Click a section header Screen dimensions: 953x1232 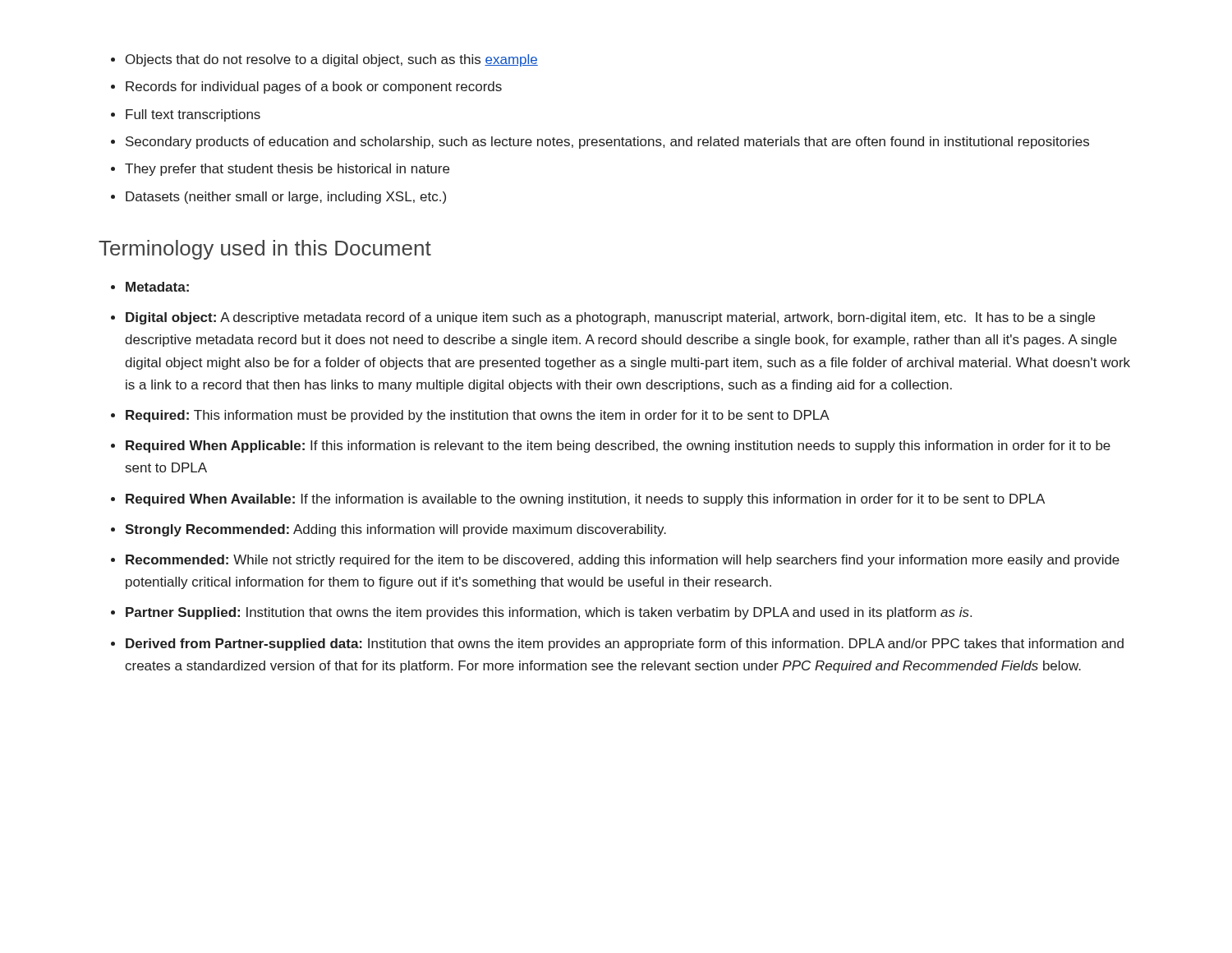(x=265, y=248)
